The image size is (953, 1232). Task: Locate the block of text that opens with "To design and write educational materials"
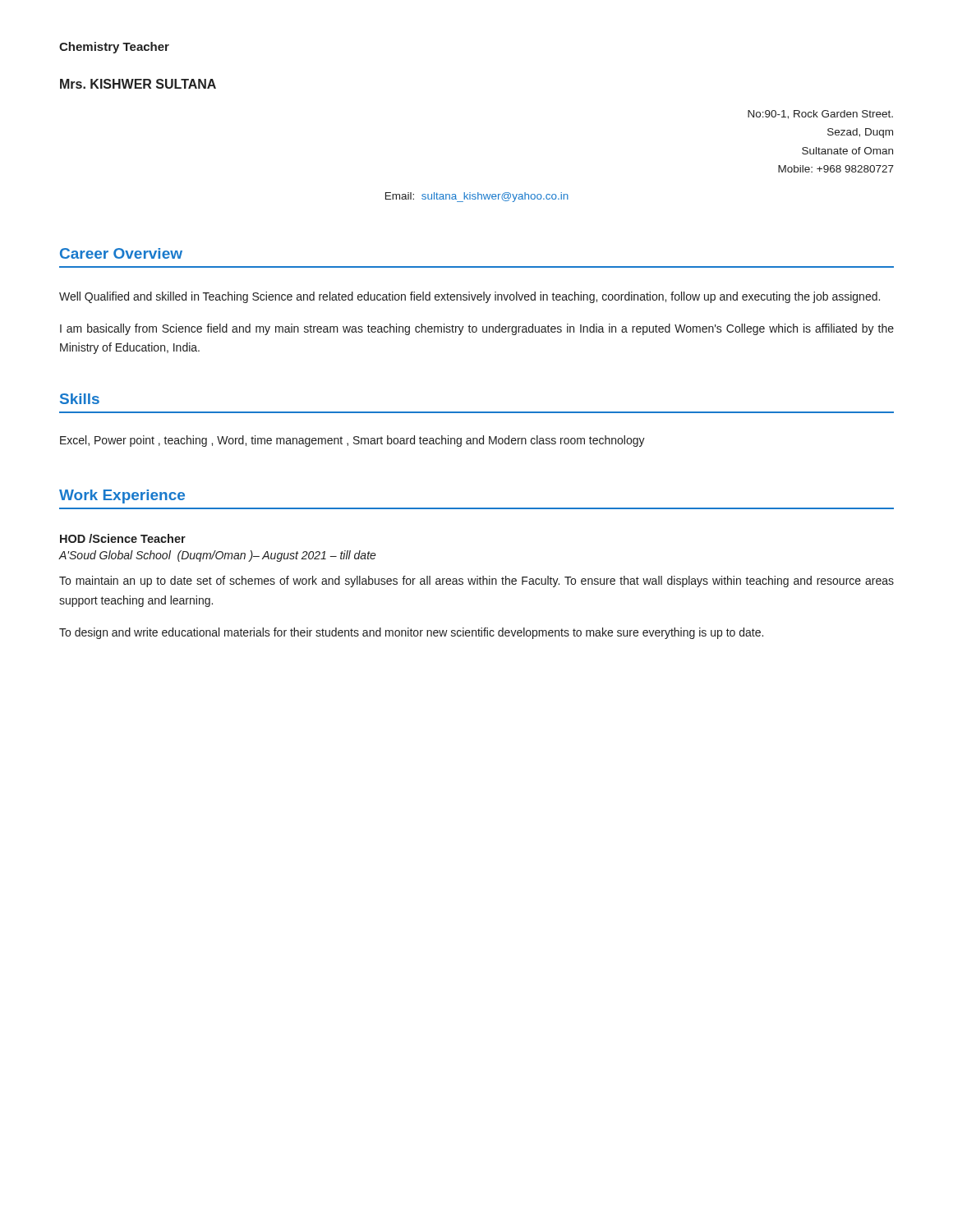[x=412, y=632]
